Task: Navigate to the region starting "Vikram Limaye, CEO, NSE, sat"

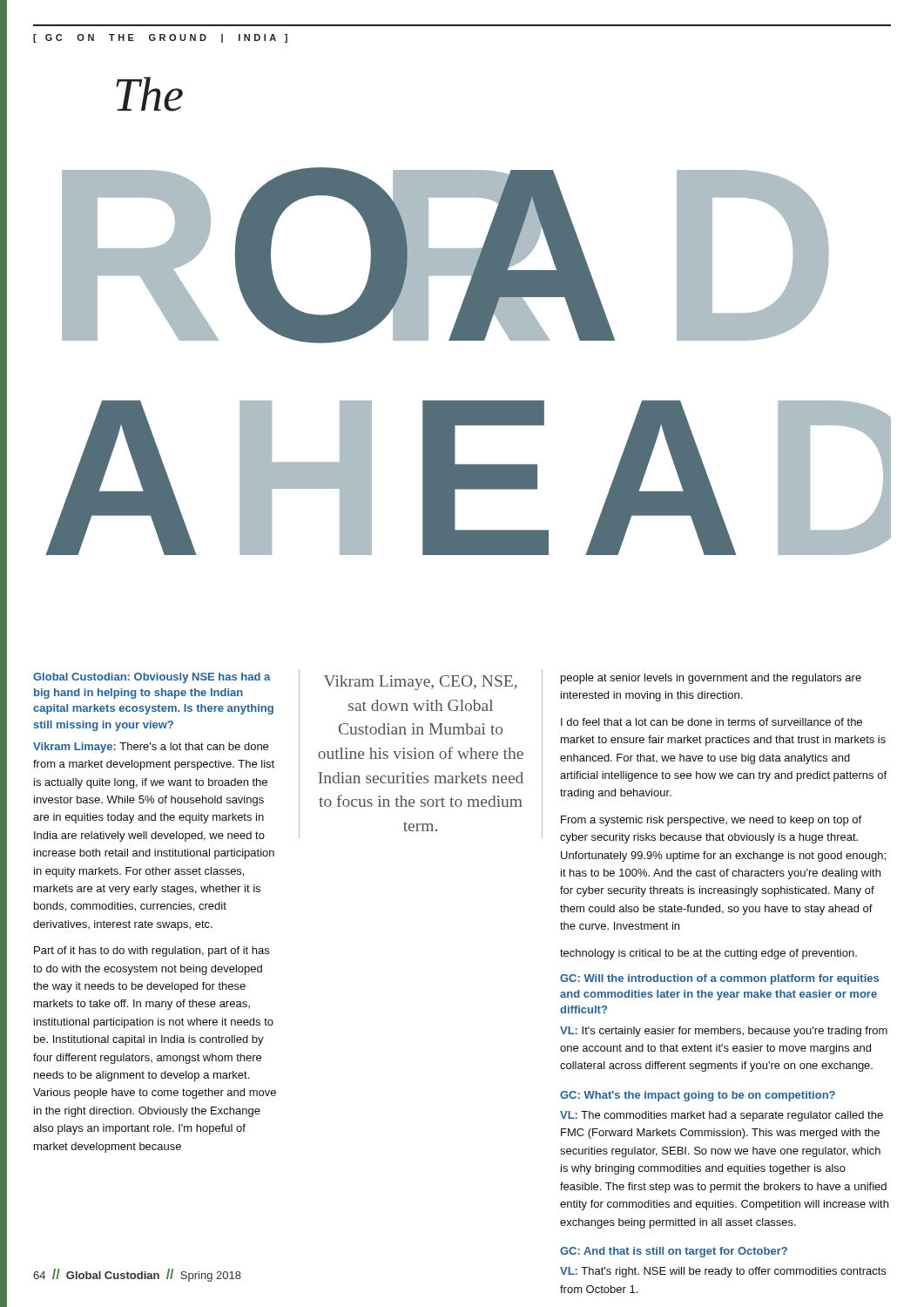Action: pos(421,753)
